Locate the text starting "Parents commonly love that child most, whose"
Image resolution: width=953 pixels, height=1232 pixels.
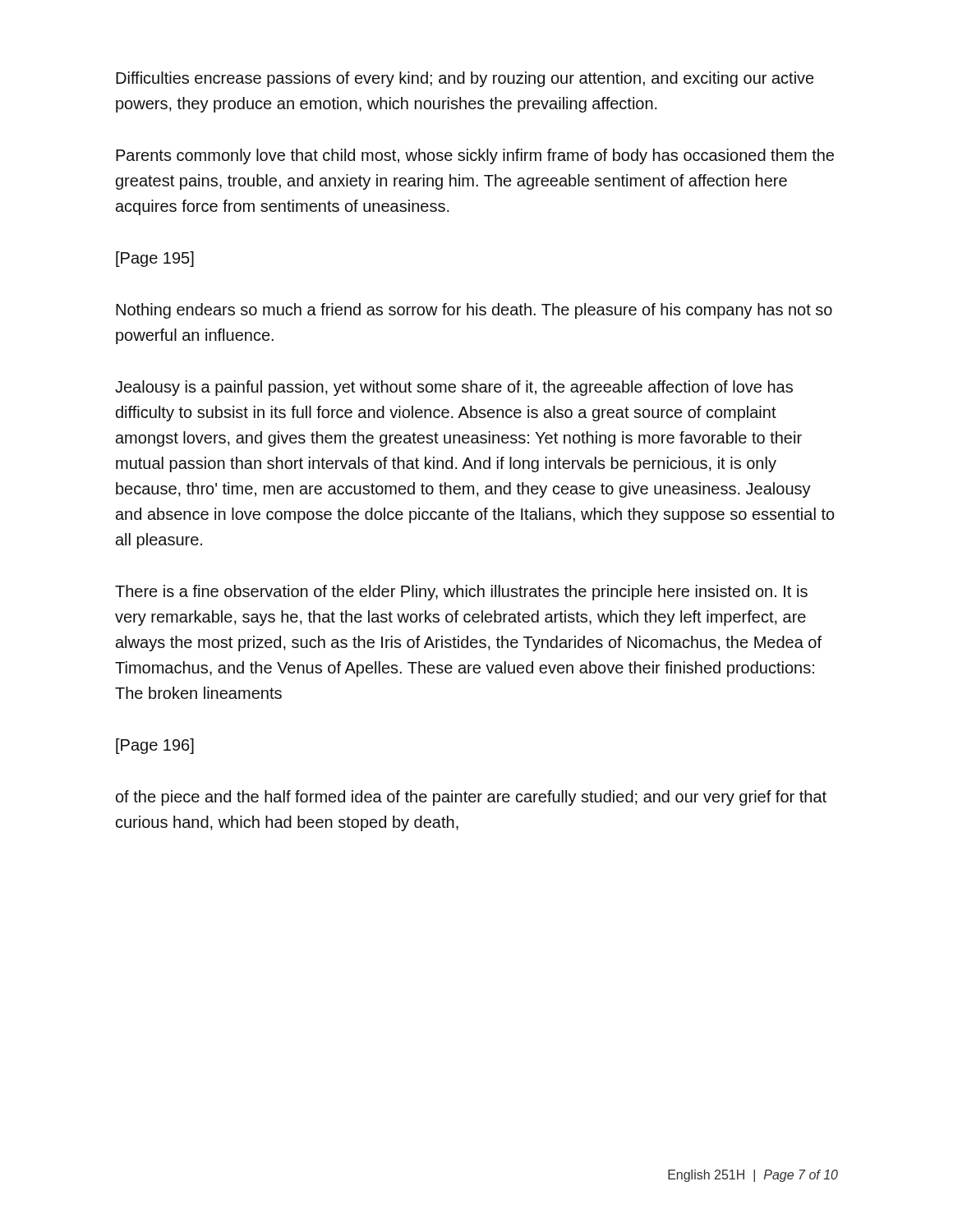[475, 181]
